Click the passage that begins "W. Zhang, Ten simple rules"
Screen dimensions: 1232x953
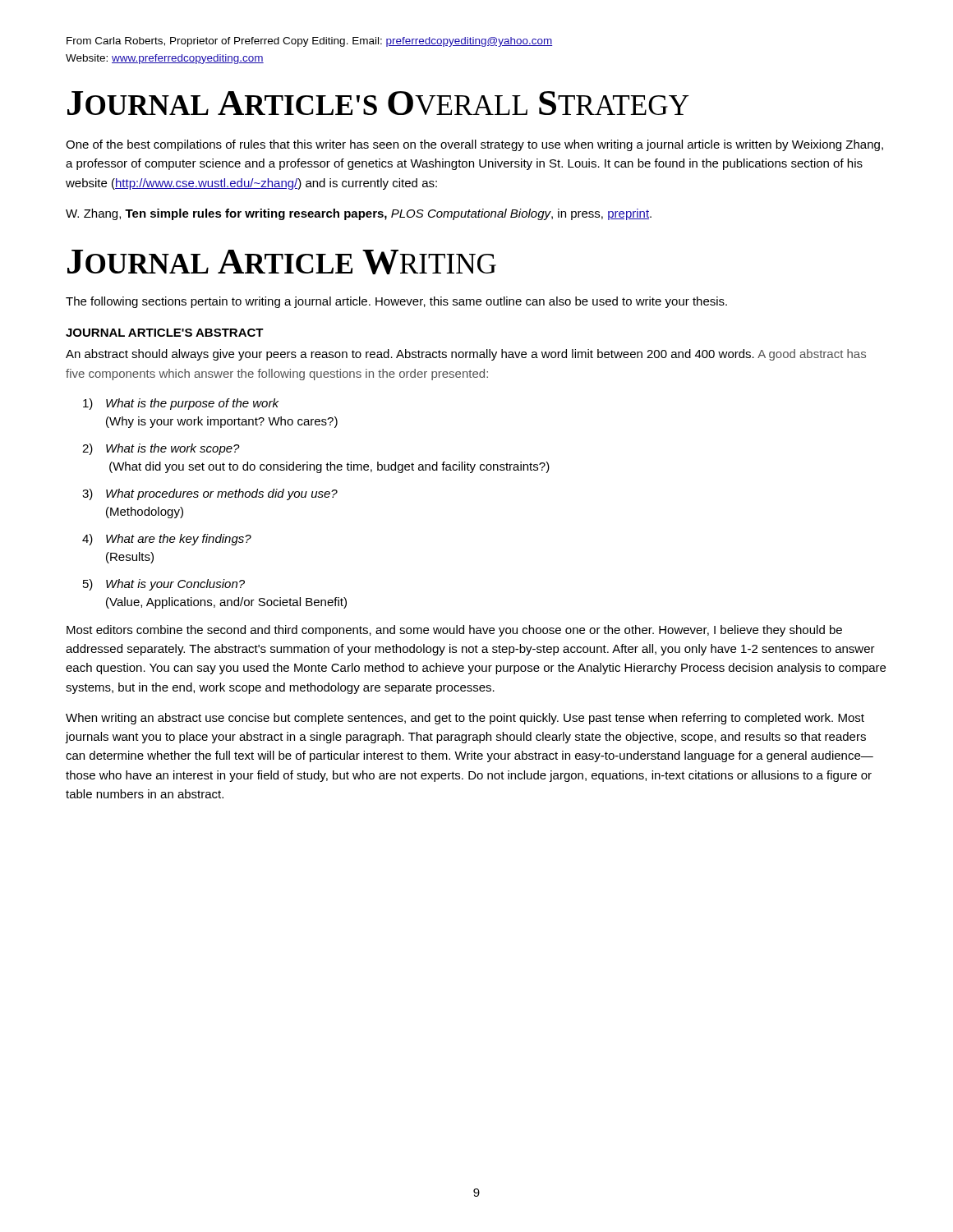[359, 213]
